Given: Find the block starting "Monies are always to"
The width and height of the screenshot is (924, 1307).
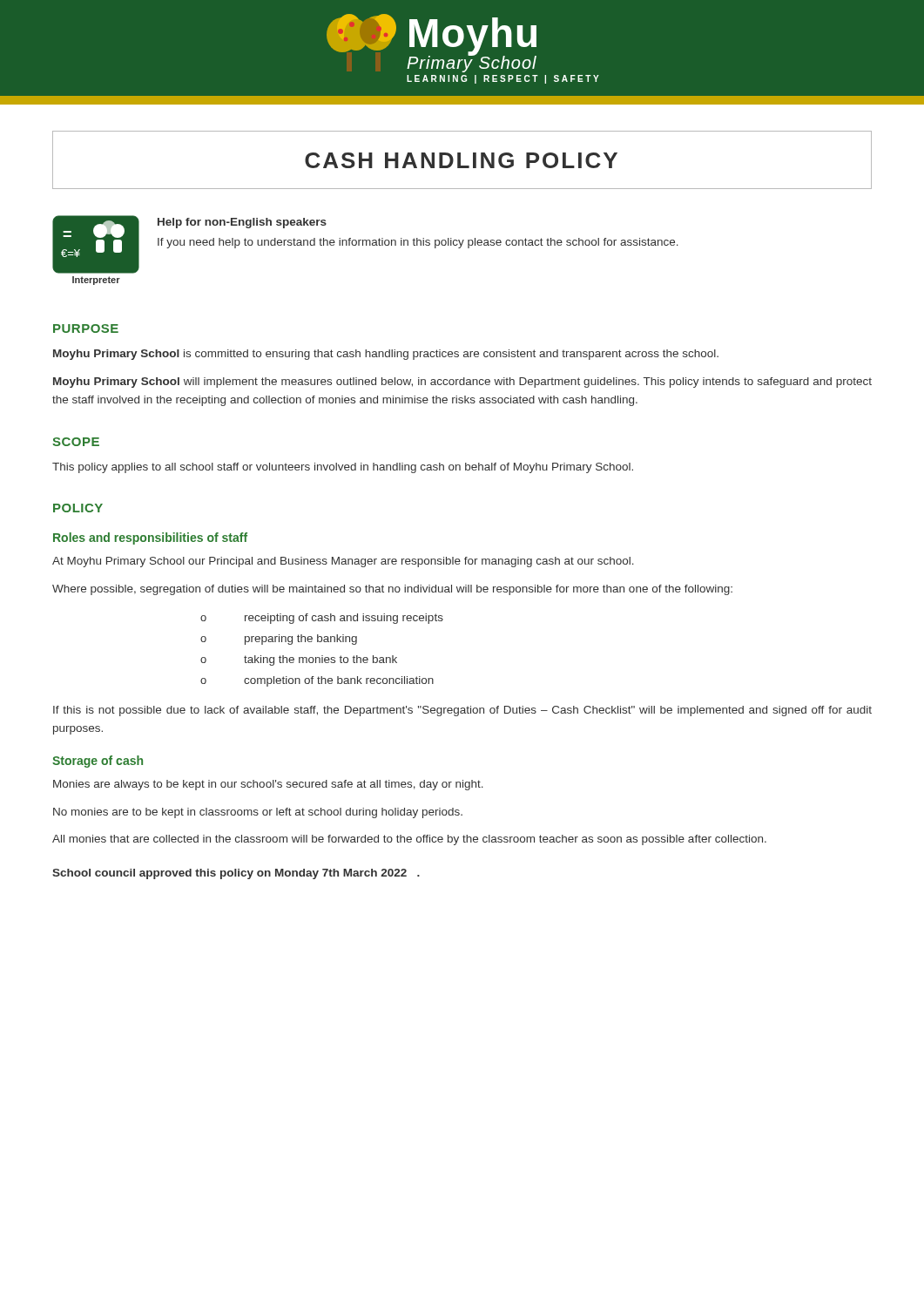Looking at the screenshot, I should coord(268,784).
